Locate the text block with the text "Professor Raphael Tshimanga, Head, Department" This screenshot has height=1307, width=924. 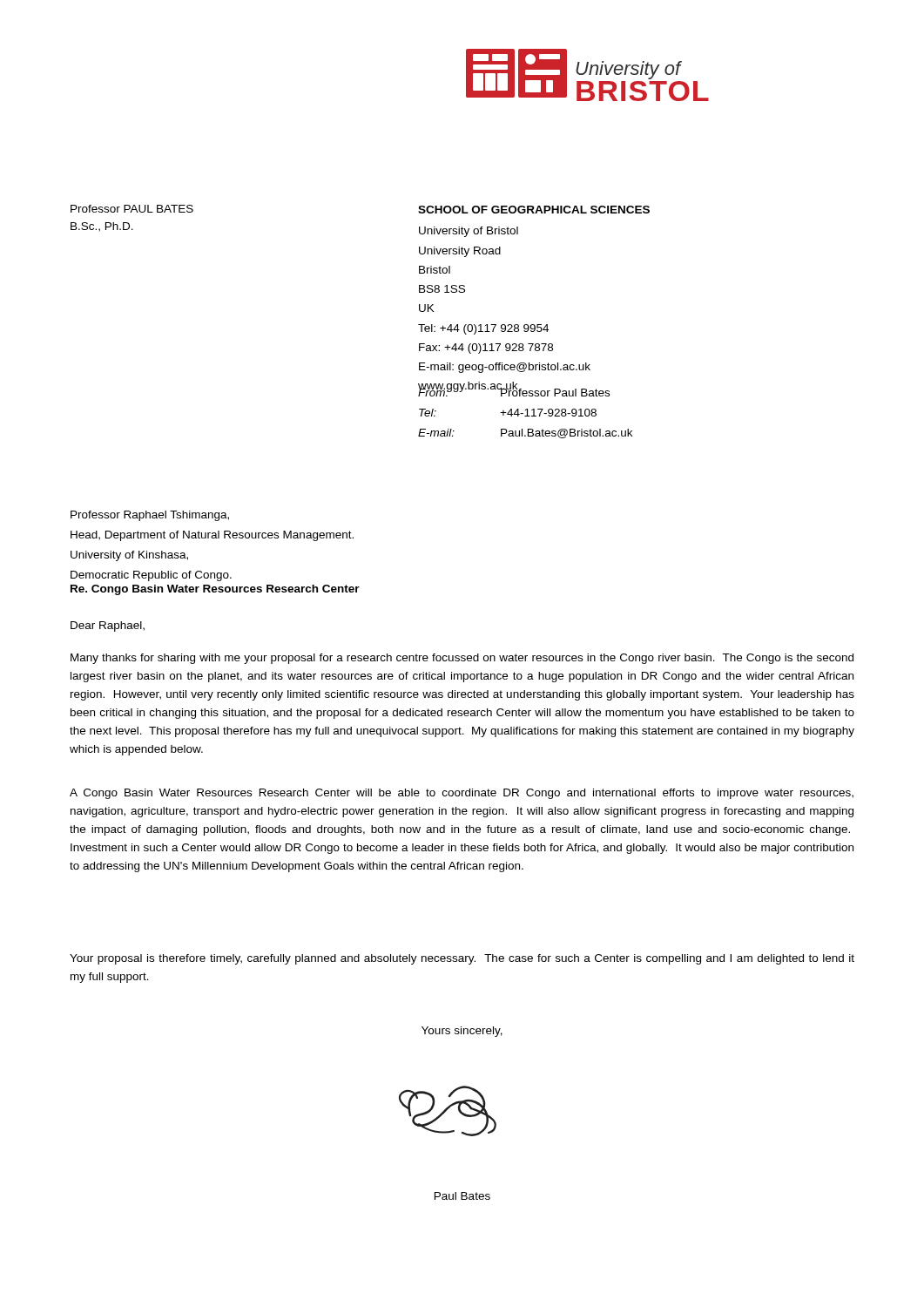212,544
